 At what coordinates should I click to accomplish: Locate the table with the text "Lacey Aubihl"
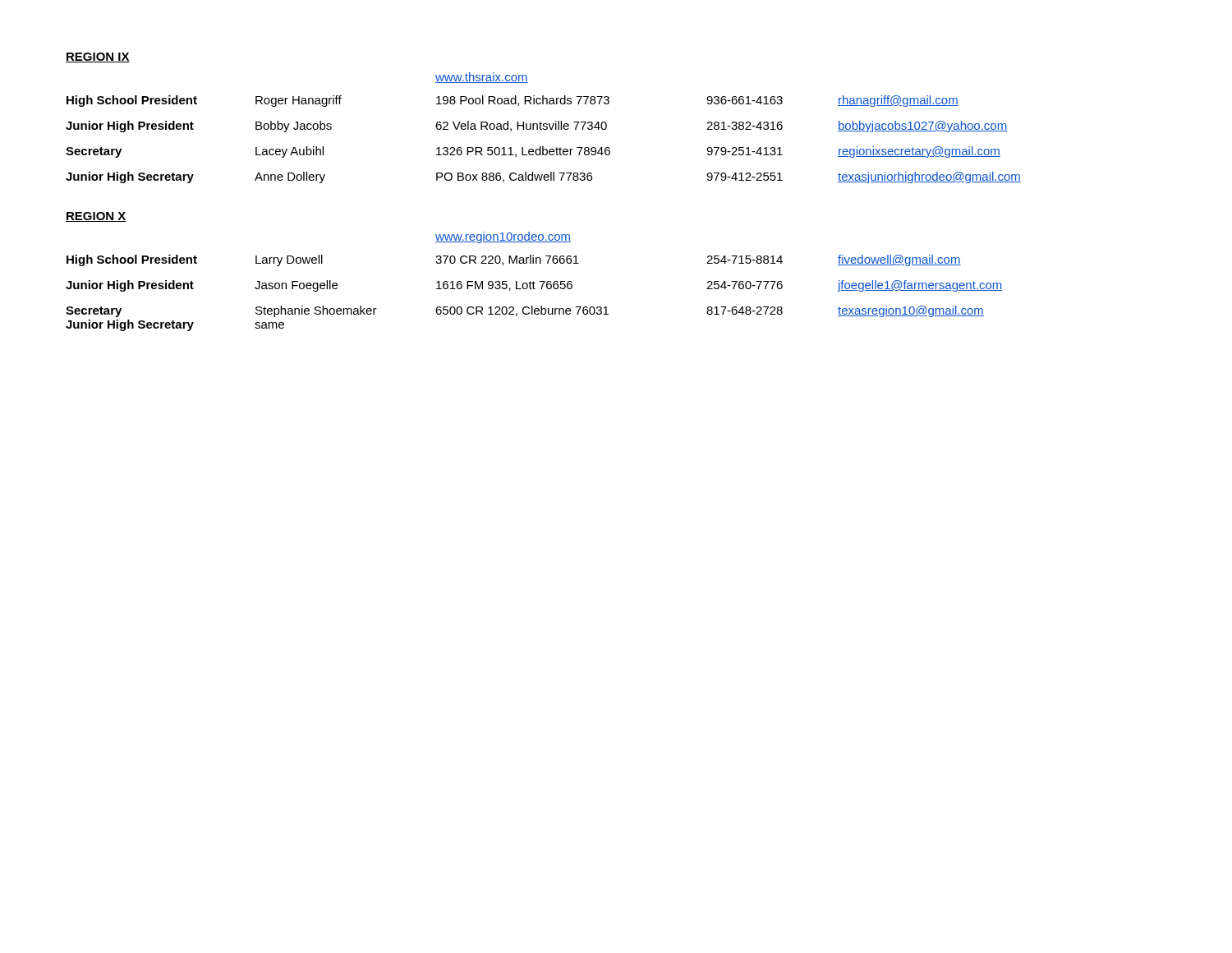click(616, 128)
